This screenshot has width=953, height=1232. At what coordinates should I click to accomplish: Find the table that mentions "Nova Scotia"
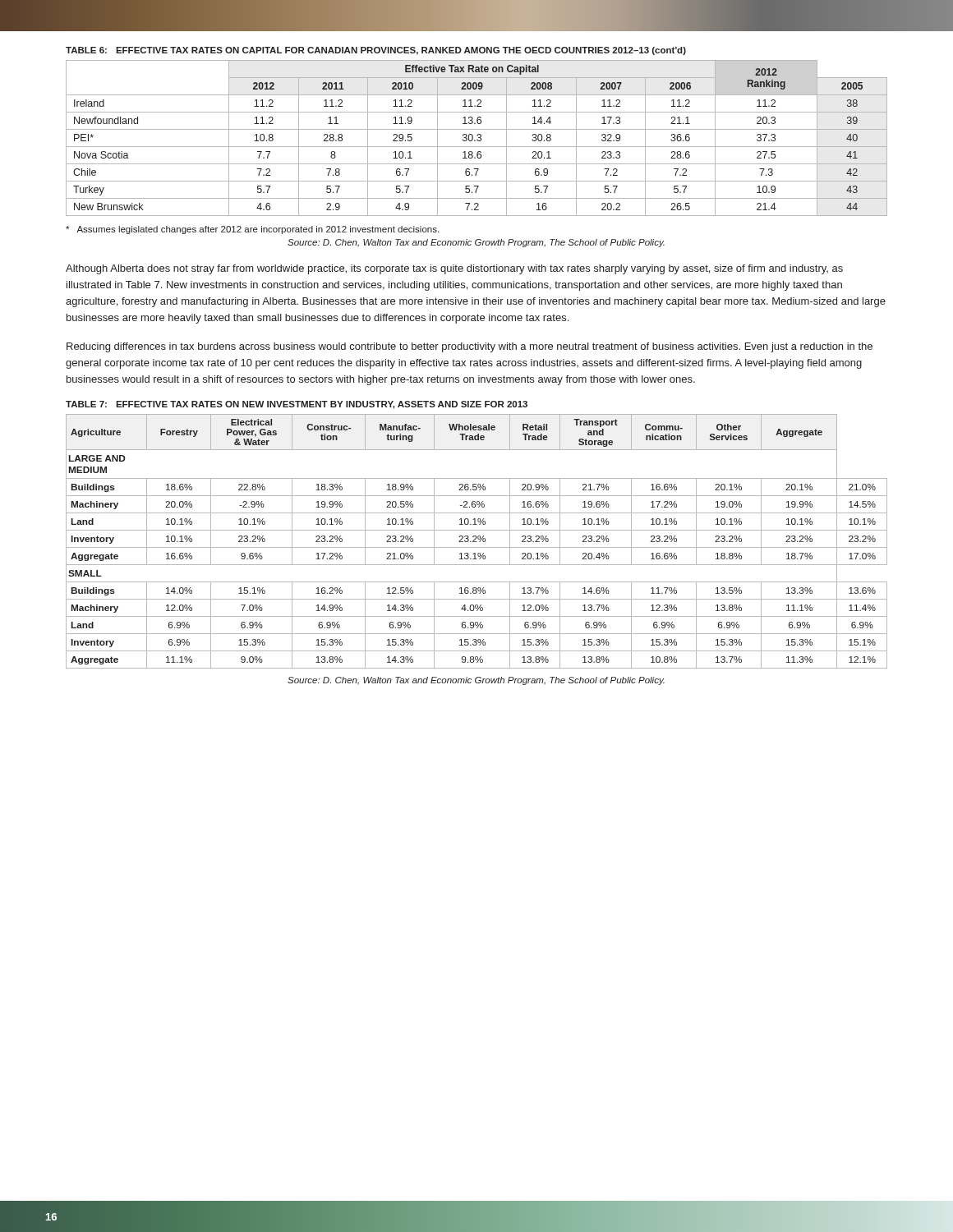(x=476, y=138)
